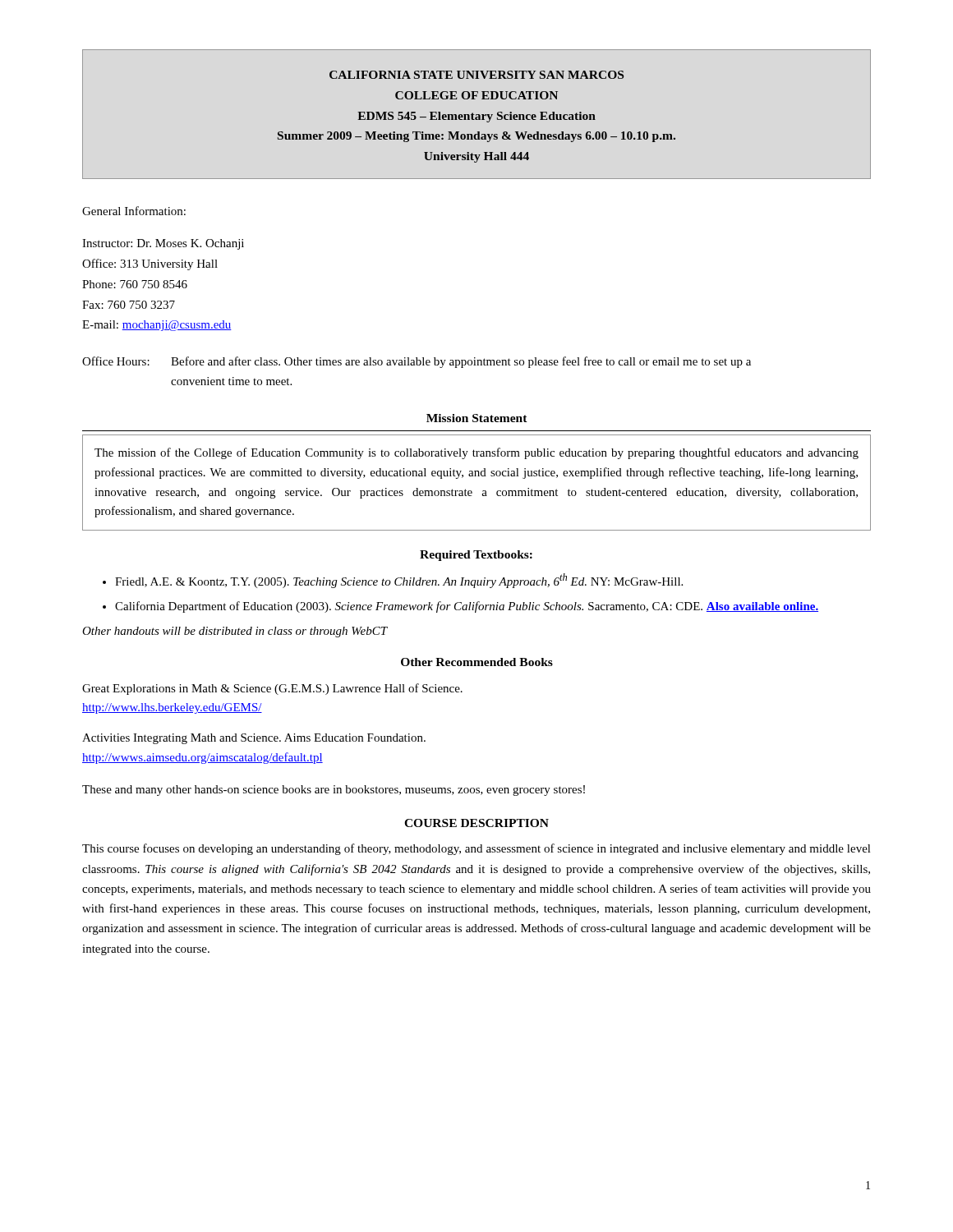Image resolution: width=953 pixels, height=1232 pixels.
Task: Where is the passage that starts "Office Hours:Before and after class."?
Action: 439,371
